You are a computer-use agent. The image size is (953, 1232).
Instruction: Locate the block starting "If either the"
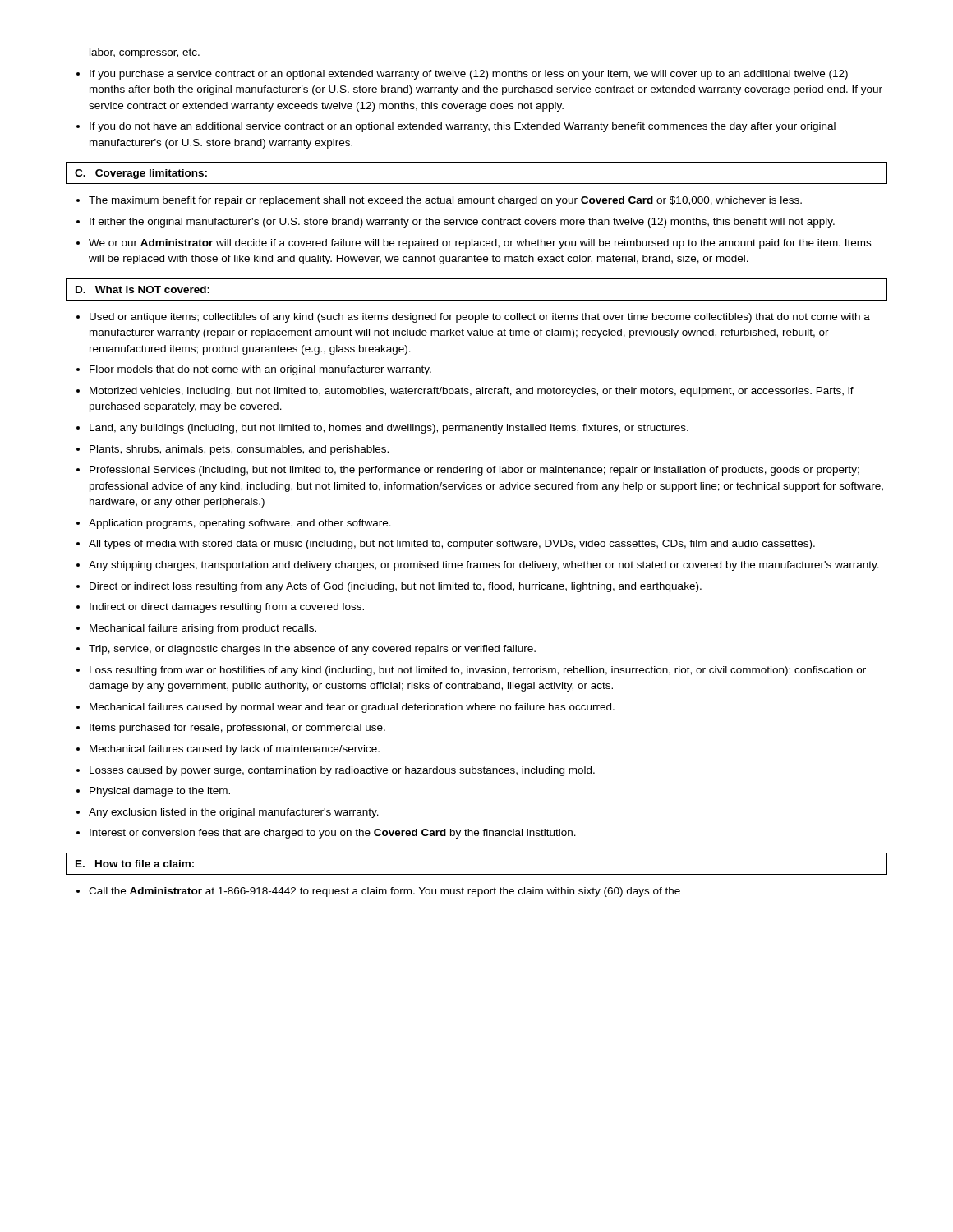462,221
